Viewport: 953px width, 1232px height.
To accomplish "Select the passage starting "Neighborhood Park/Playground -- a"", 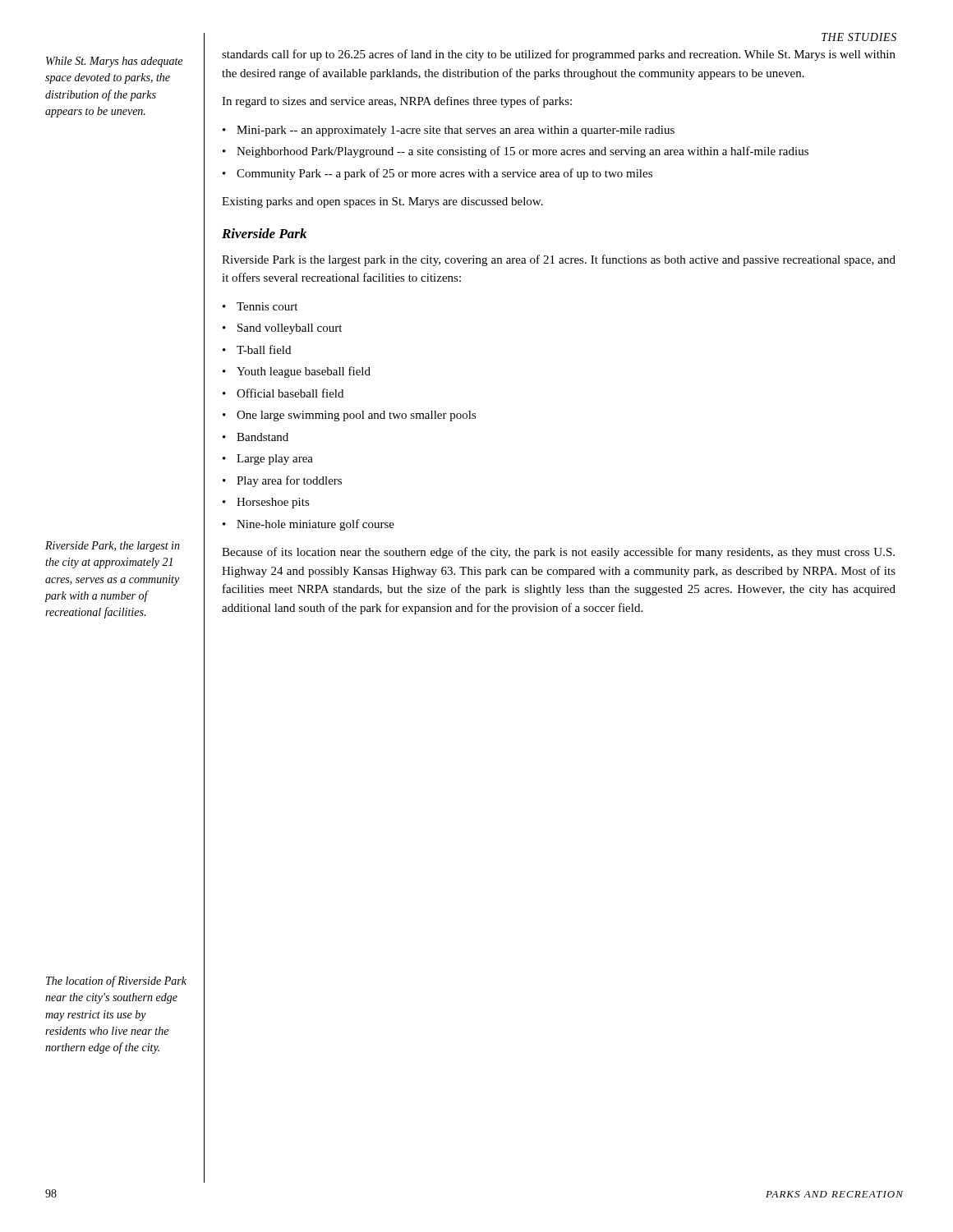I will click(x=523, y=151).
